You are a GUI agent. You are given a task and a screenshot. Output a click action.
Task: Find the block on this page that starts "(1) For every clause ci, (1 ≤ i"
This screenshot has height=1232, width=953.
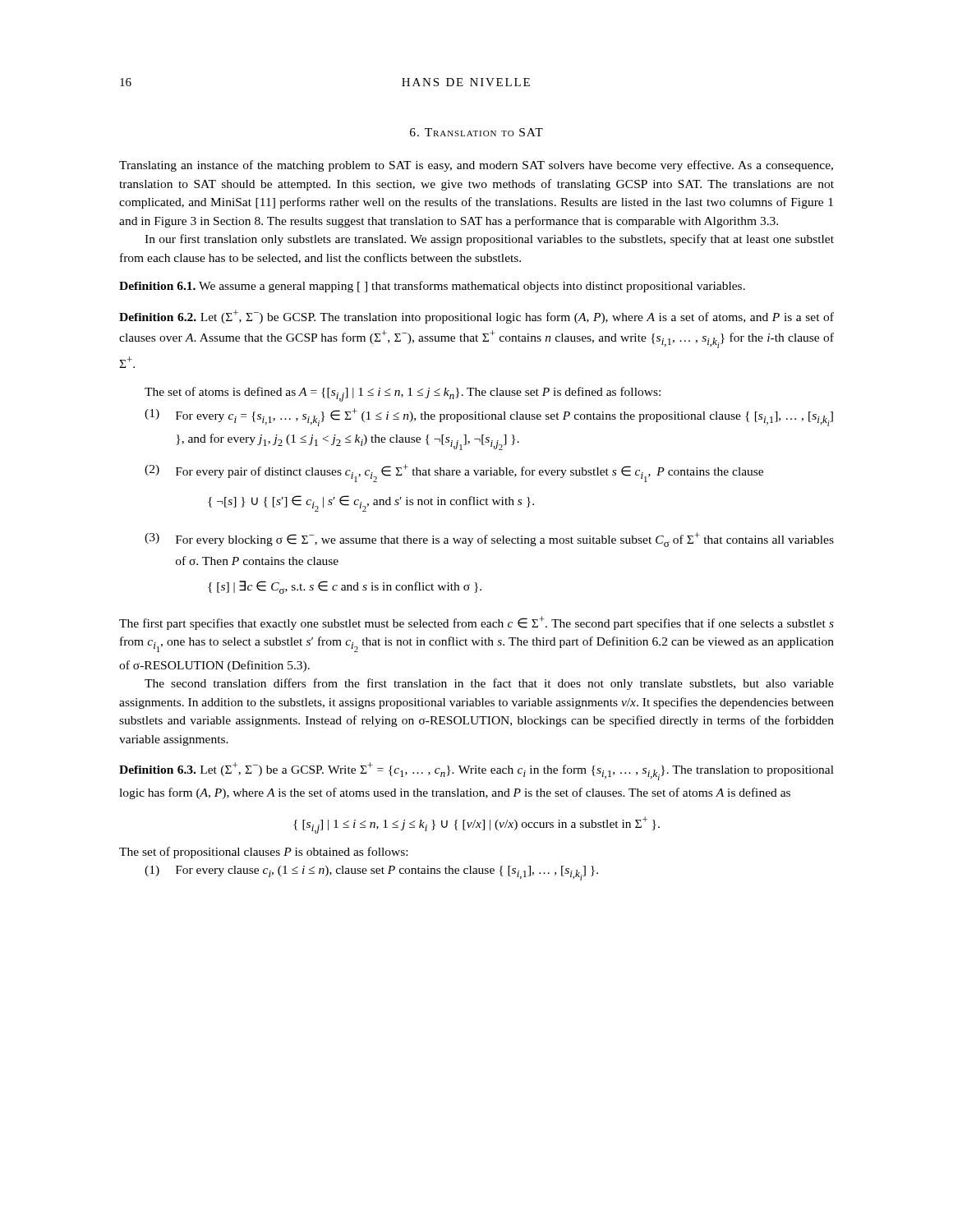click(489, 873)
